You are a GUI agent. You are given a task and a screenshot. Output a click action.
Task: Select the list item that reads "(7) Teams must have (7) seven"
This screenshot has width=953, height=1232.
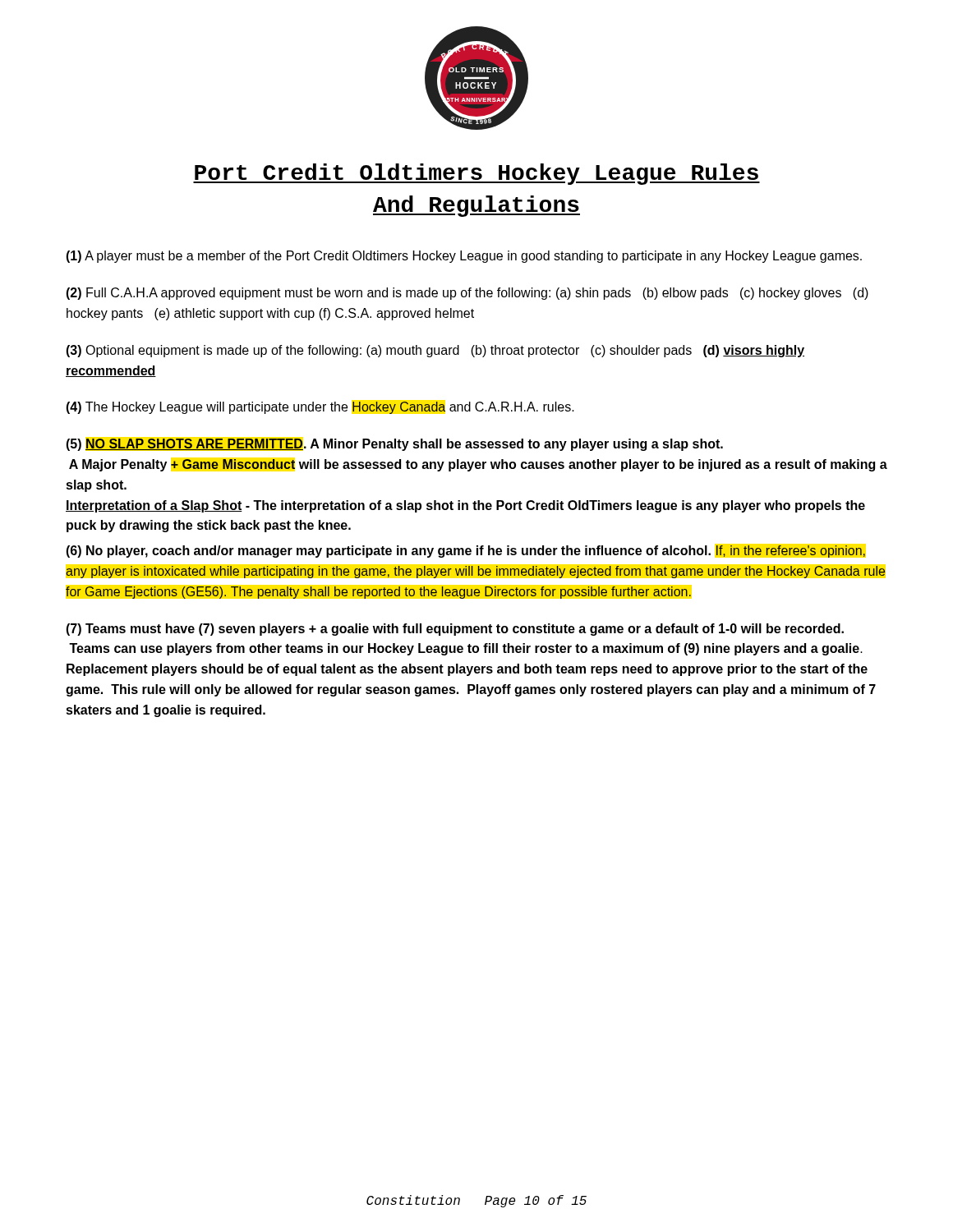pos(471,669)
